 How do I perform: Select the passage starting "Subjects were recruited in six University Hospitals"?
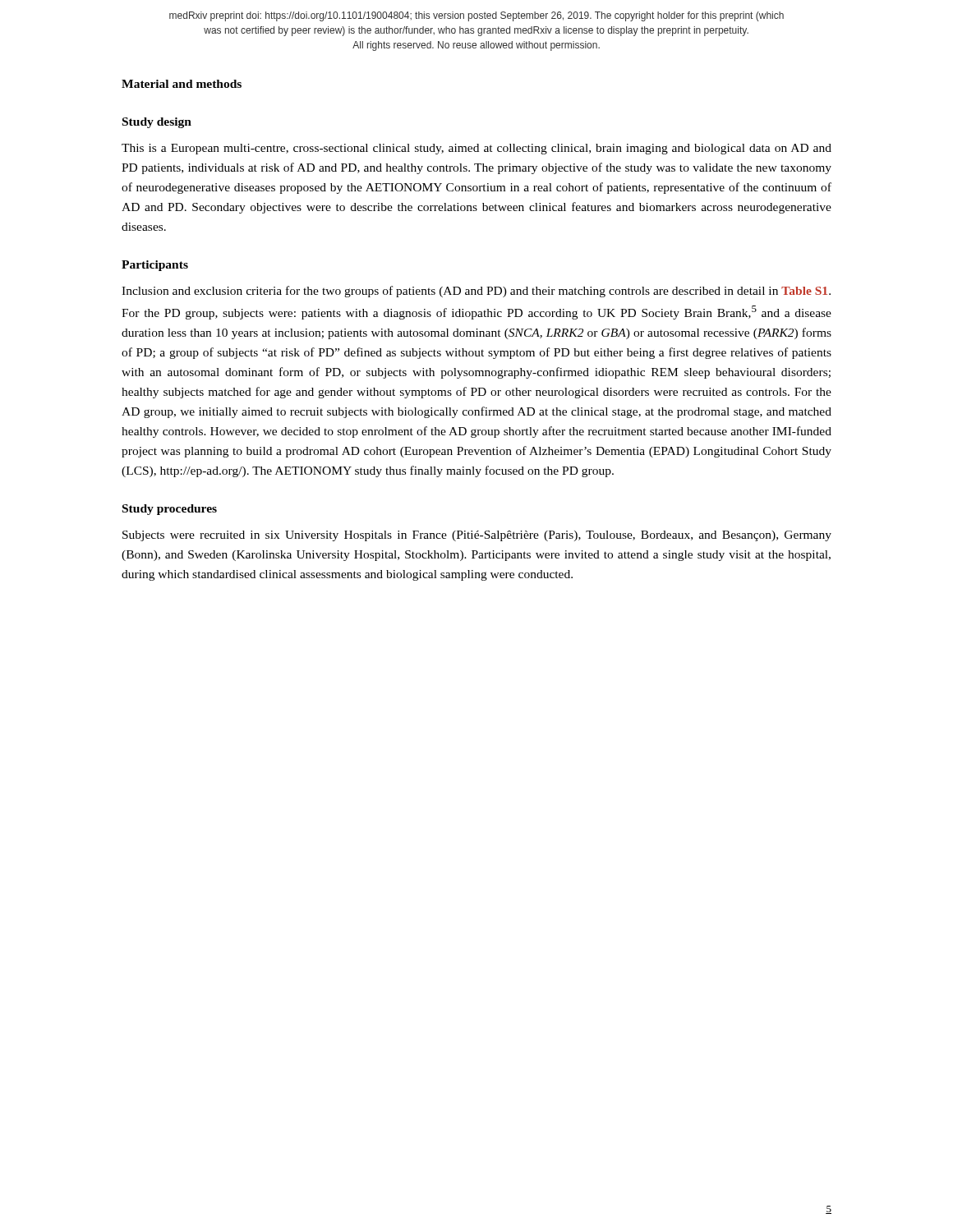pos(476,554)
